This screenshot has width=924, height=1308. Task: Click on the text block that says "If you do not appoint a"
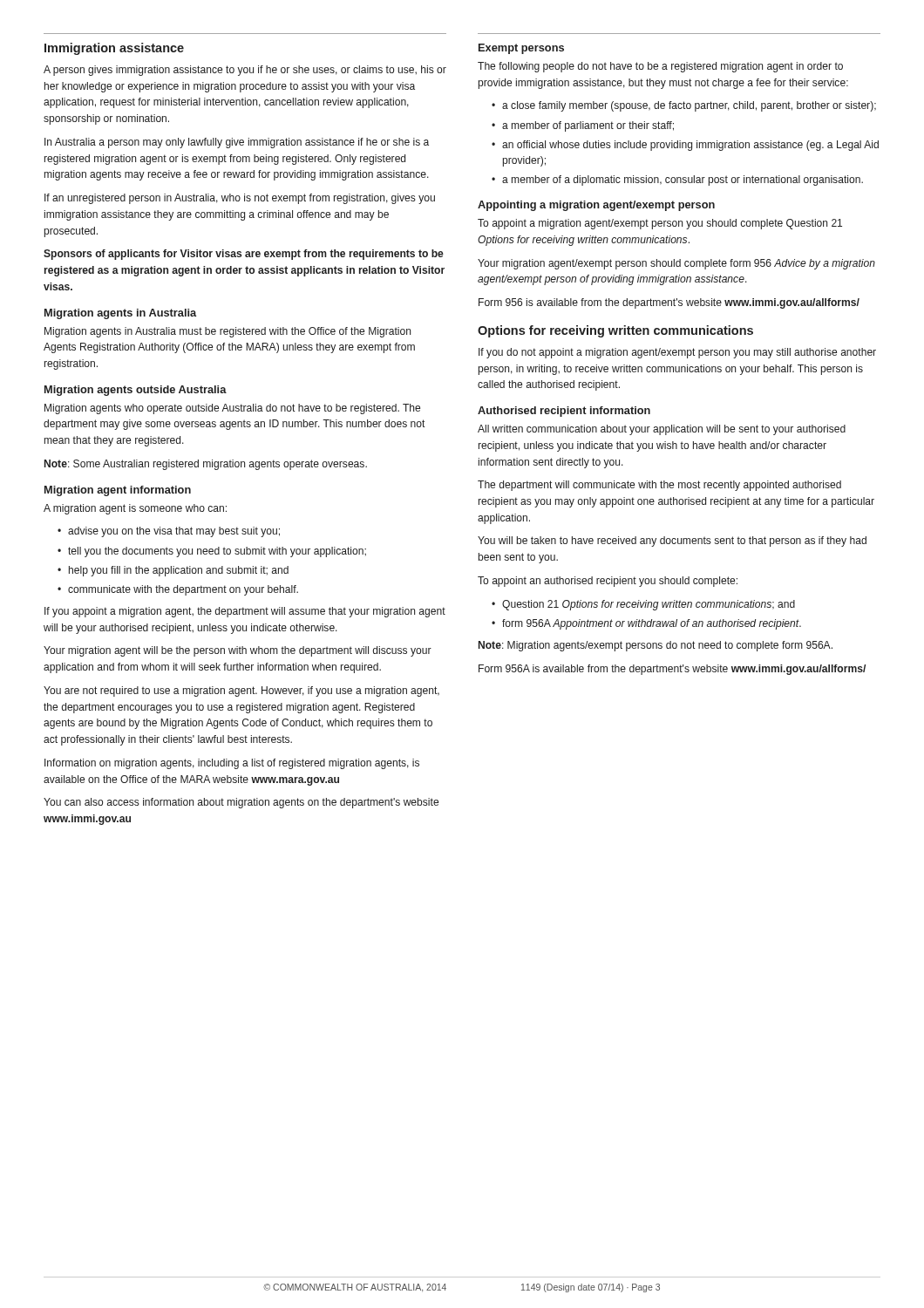(679, 369)
